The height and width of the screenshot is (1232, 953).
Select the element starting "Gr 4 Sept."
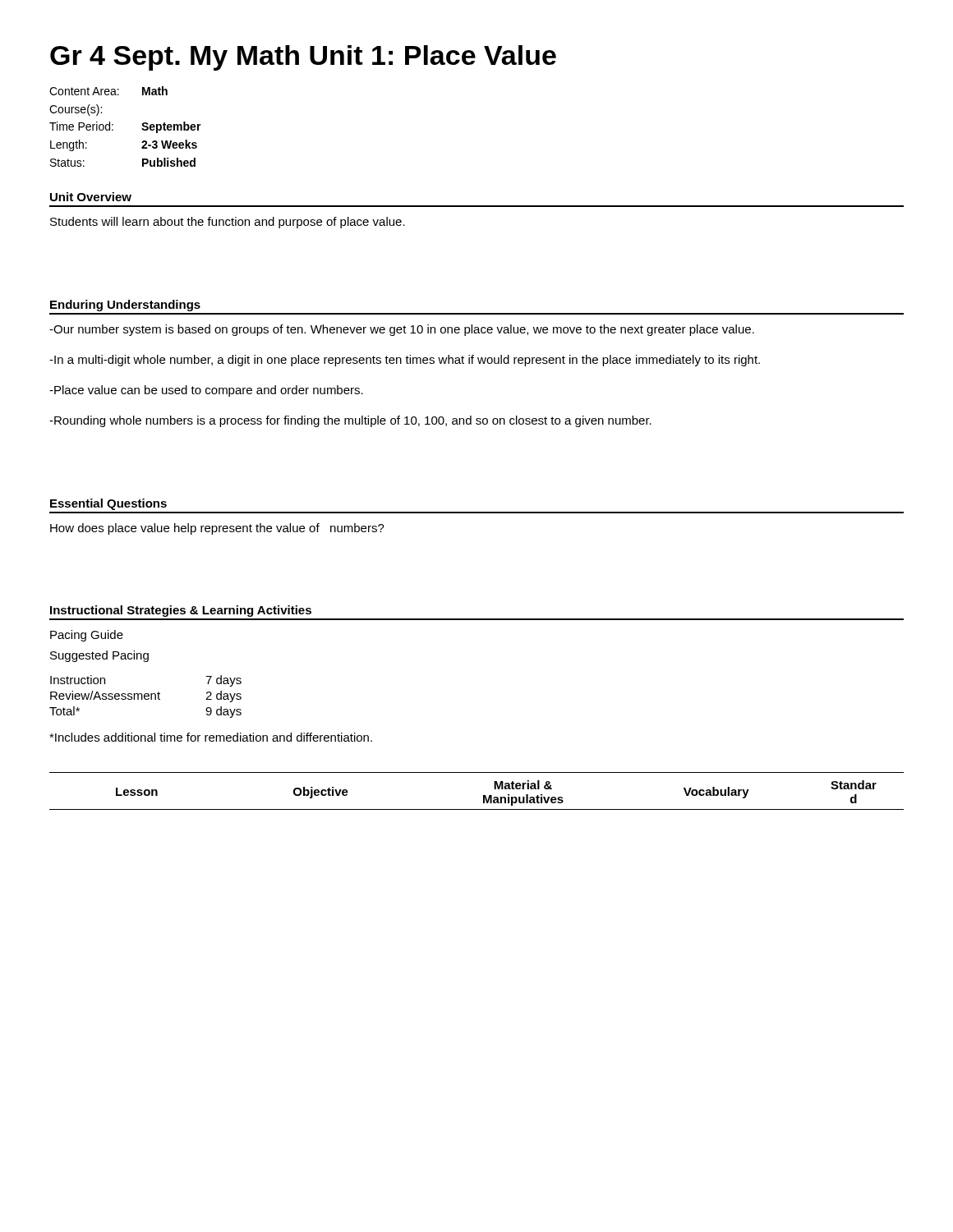476,55
